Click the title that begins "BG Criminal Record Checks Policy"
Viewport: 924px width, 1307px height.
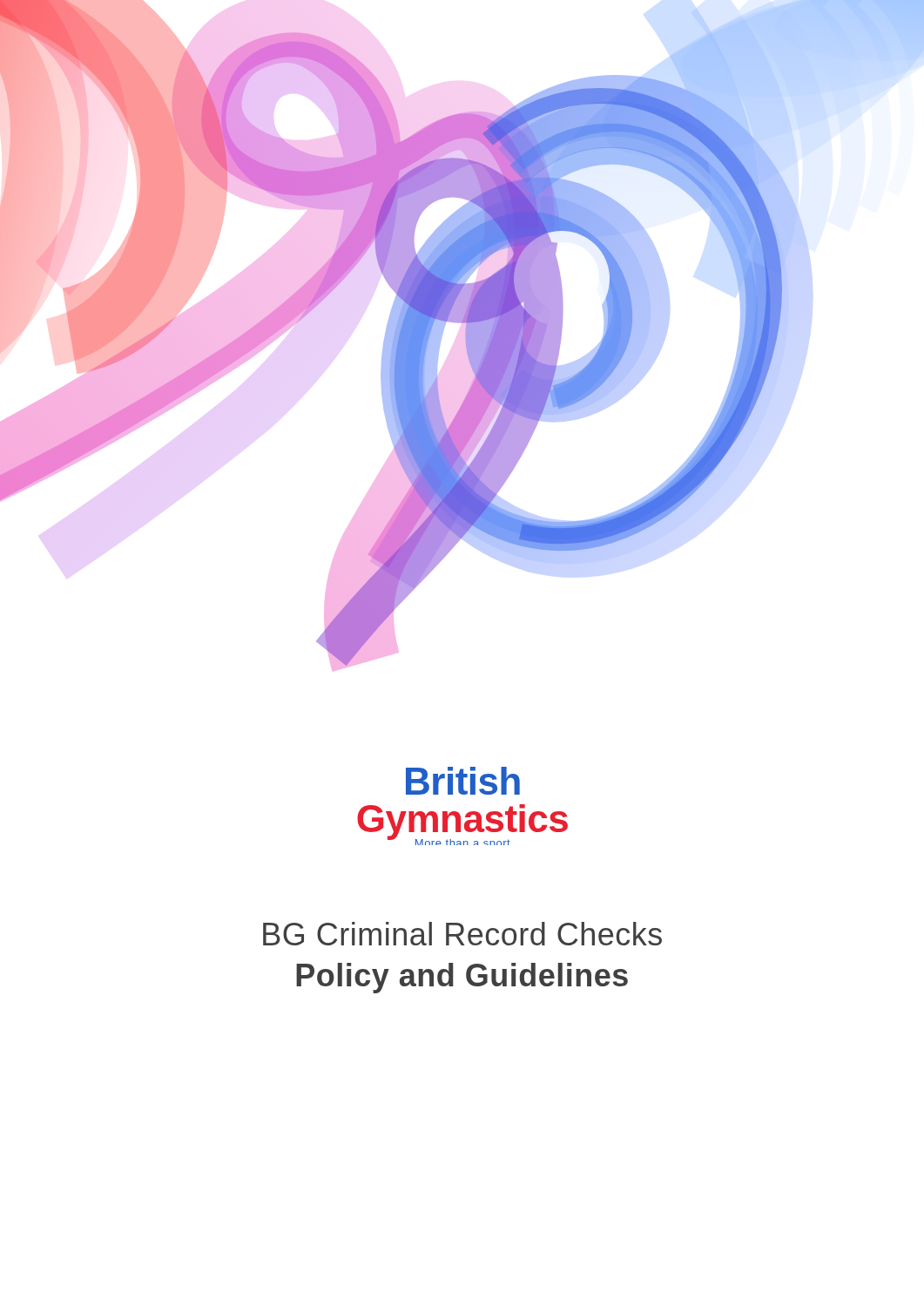click(x=462, y=956)
